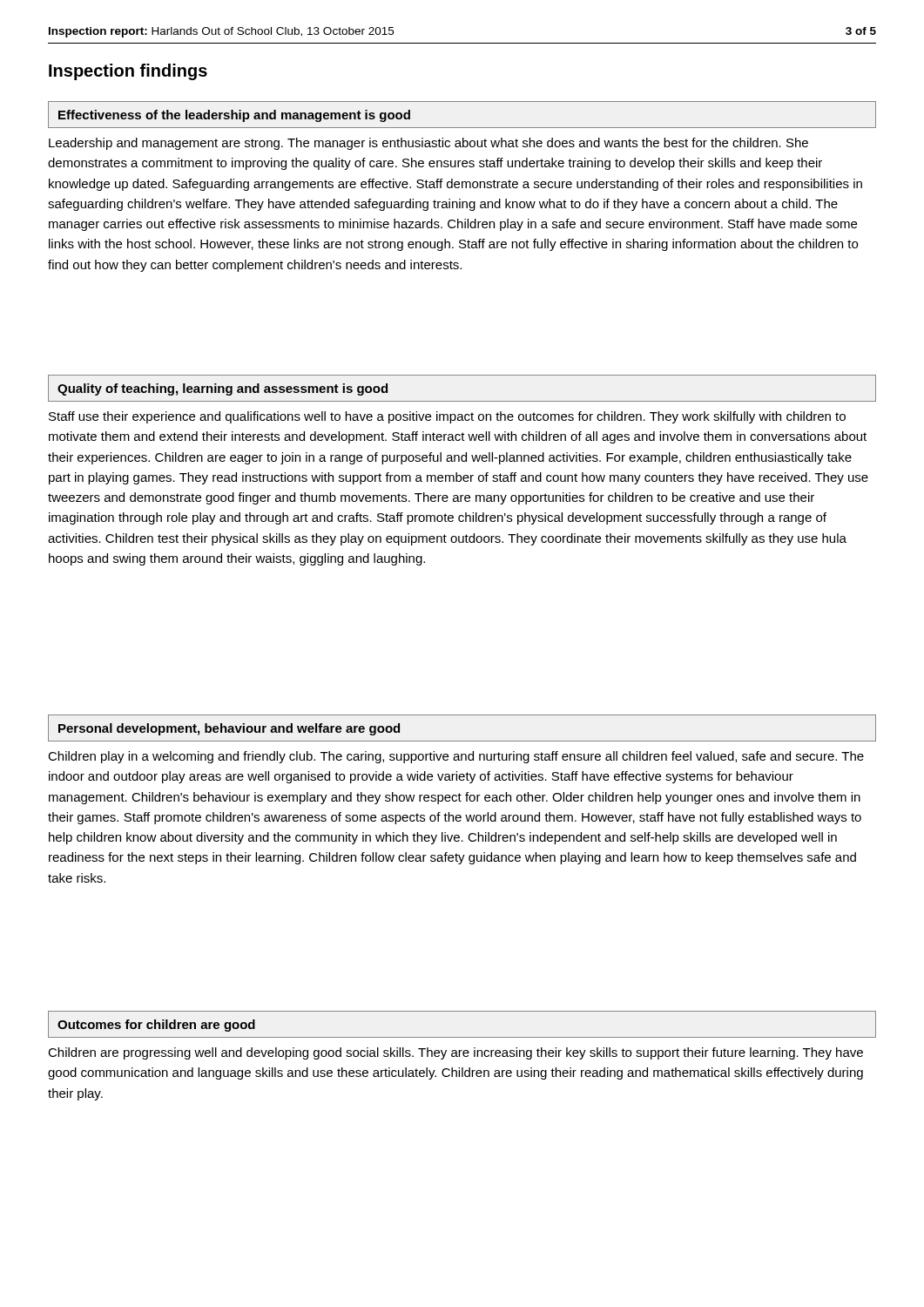Find the text block with the text "Leadership and management"
924x1307 pixels.
pyautogui.click(x=455, y=203)
